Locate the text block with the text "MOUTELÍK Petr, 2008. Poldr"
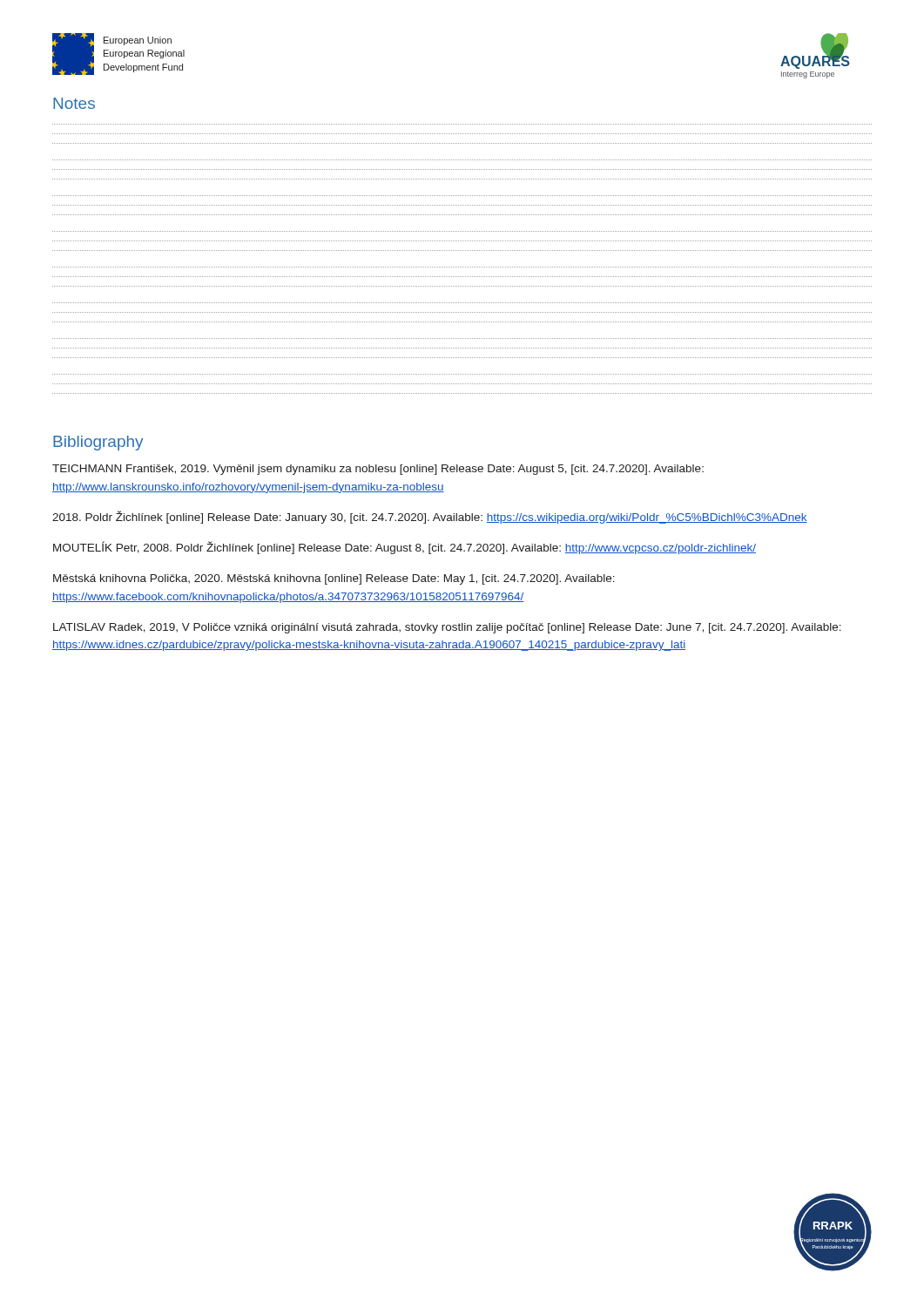The image size is (924, 1307). (404, 547)
